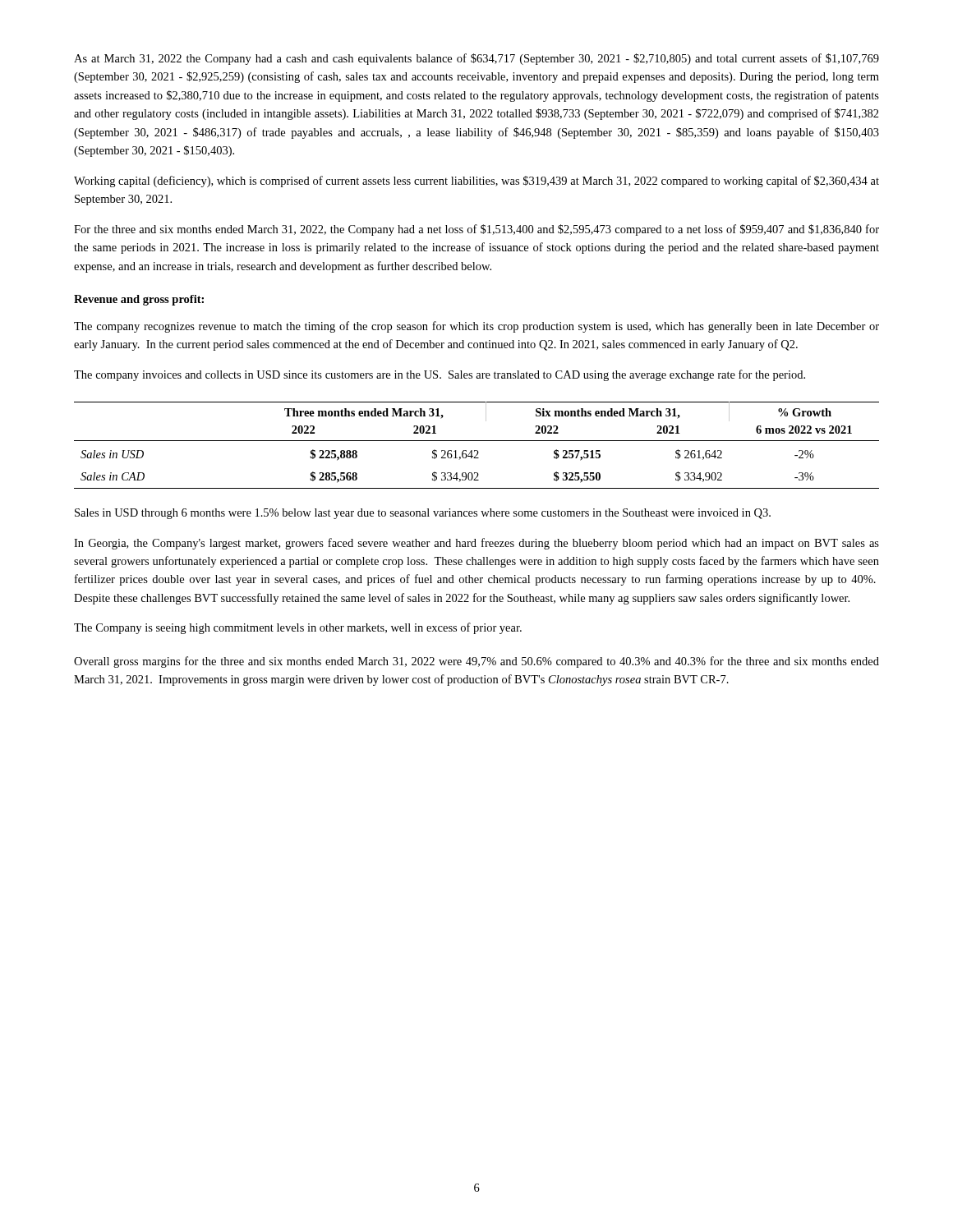Screen dimensions: 1232x953
Task: Navigate to the block starting "Overall gross margins"
Action: click(476, 670)
